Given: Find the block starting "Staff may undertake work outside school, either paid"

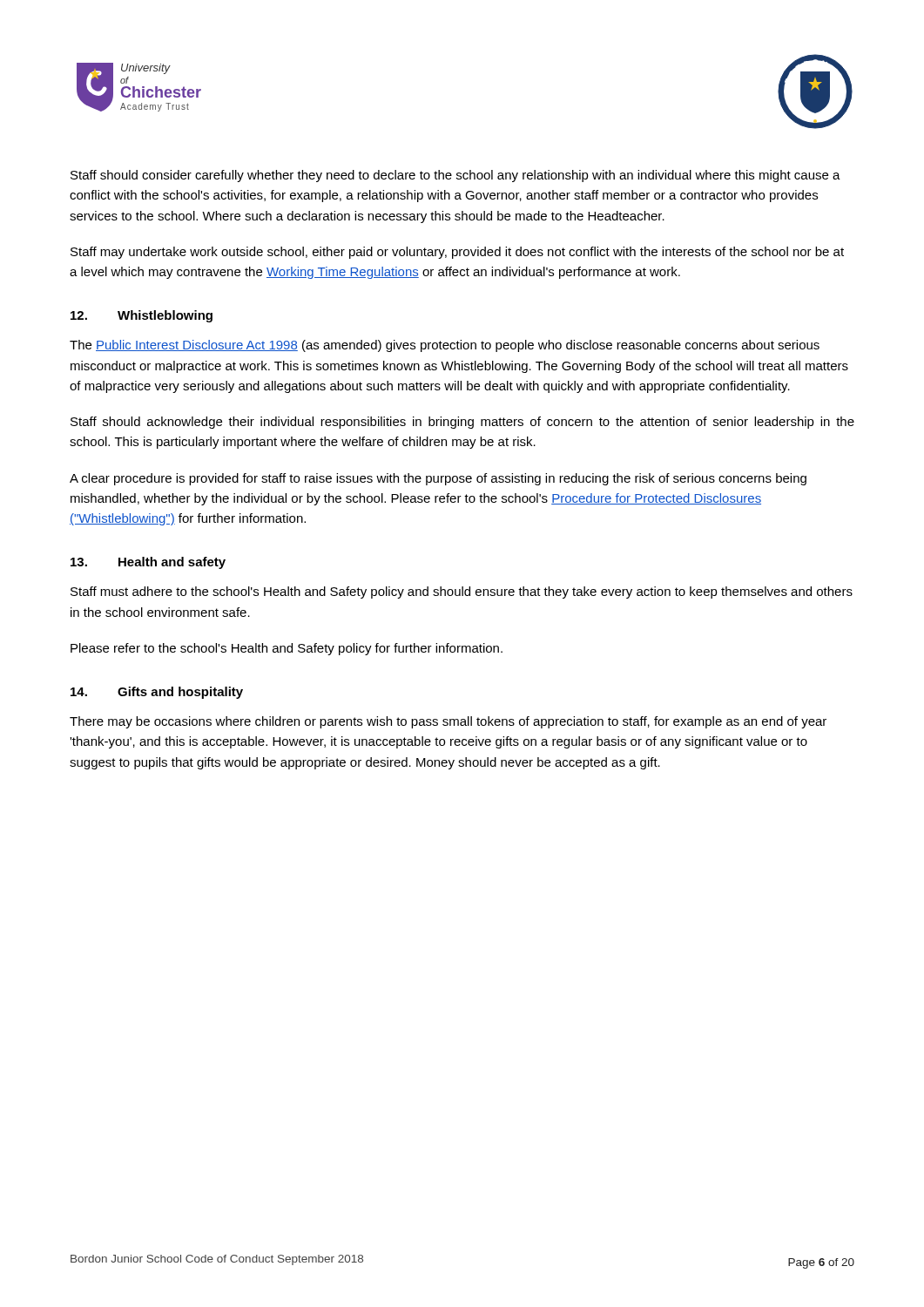Looking at the screenshot, I should [x=457, y=261].
